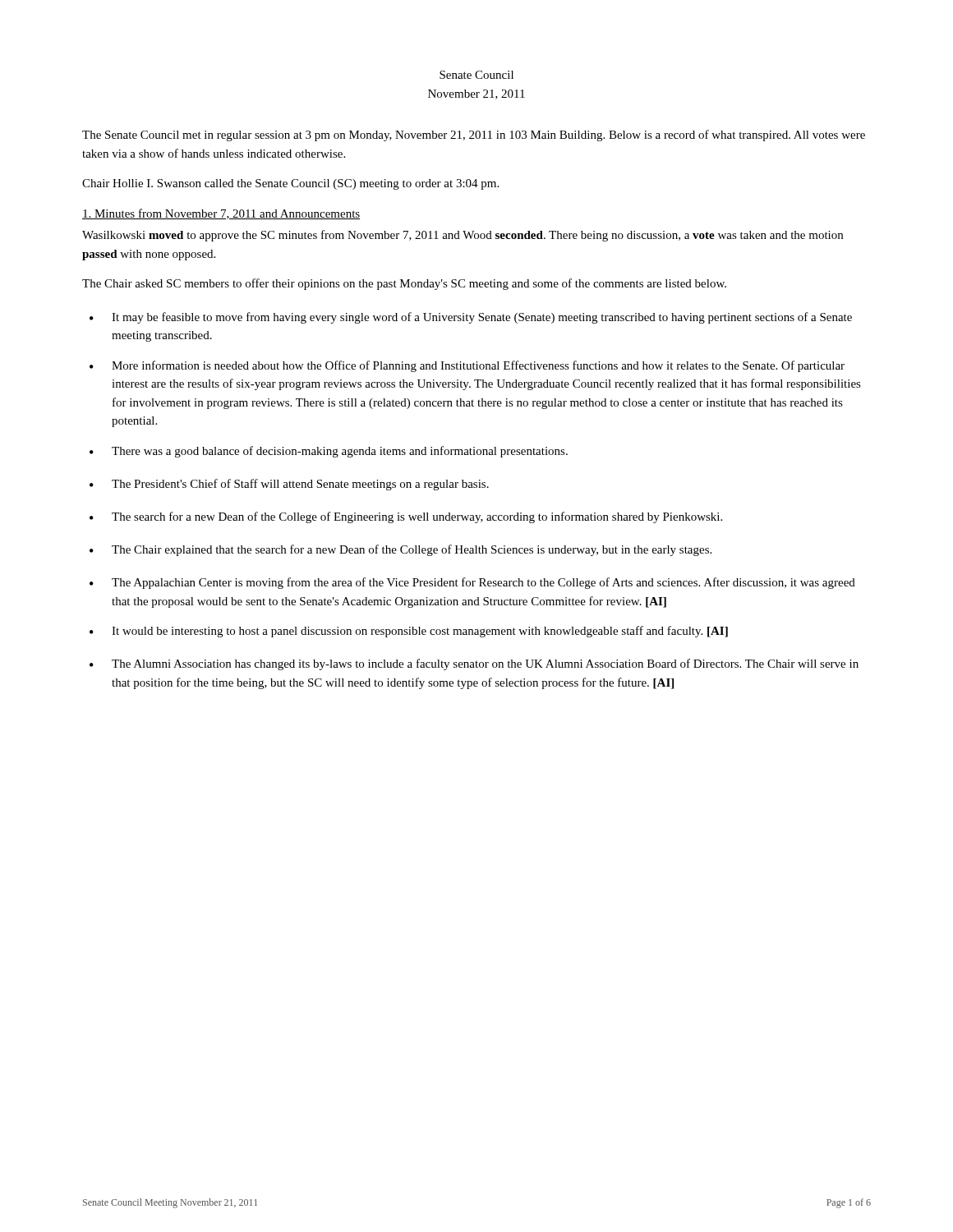Point to the passage starting "Senate Council November 21, 2011"
This screenshot has width=953, height=1232.
pos(476,84)
